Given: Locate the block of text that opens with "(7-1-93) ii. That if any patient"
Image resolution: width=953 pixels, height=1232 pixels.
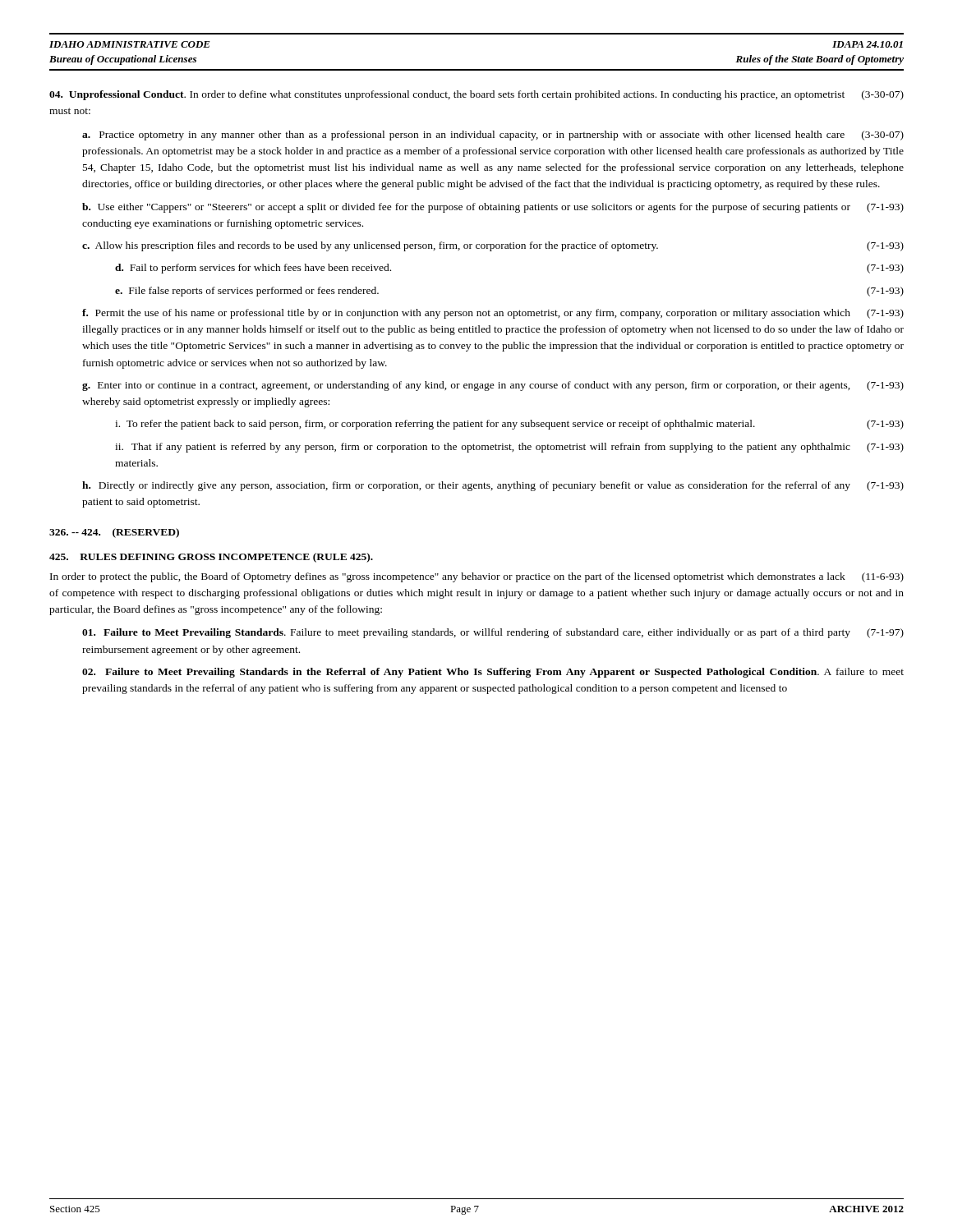Looking at the screenshot, I should pyautogui.click(x=509, y=453).
